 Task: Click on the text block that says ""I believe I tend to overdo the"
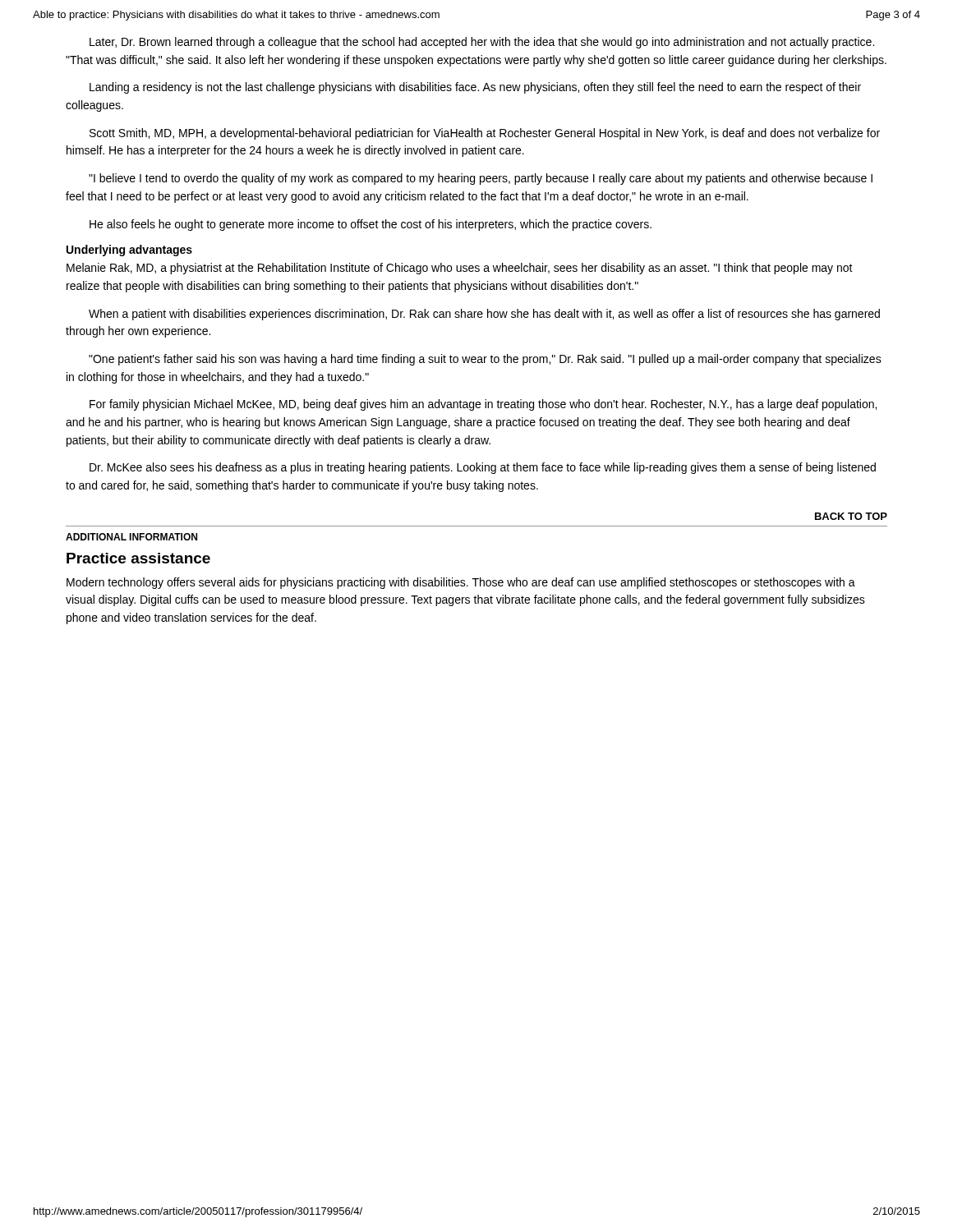[476, 188]
